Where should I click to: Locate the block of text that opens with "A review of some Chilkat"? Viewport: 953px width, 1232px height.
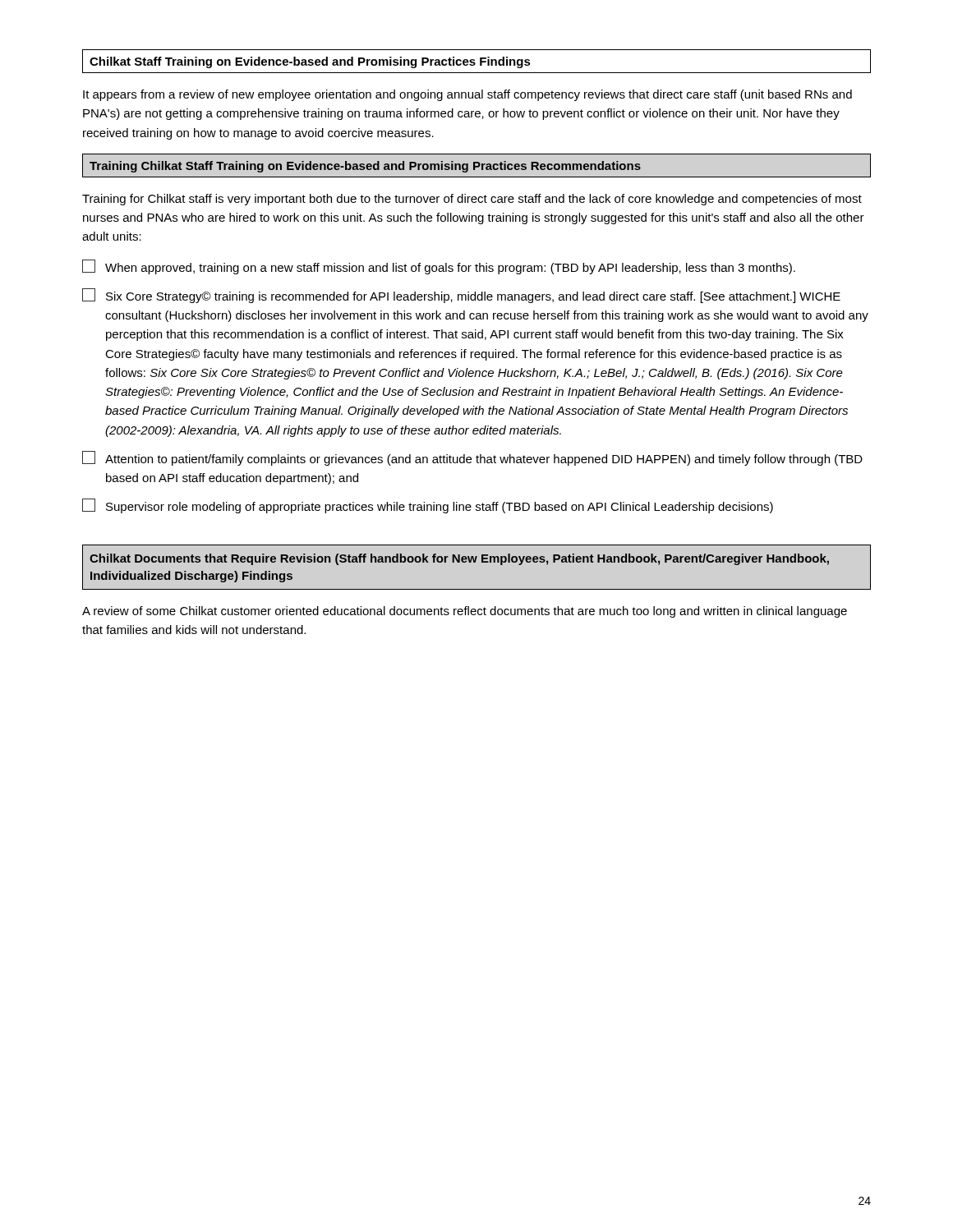click(476, 620)
